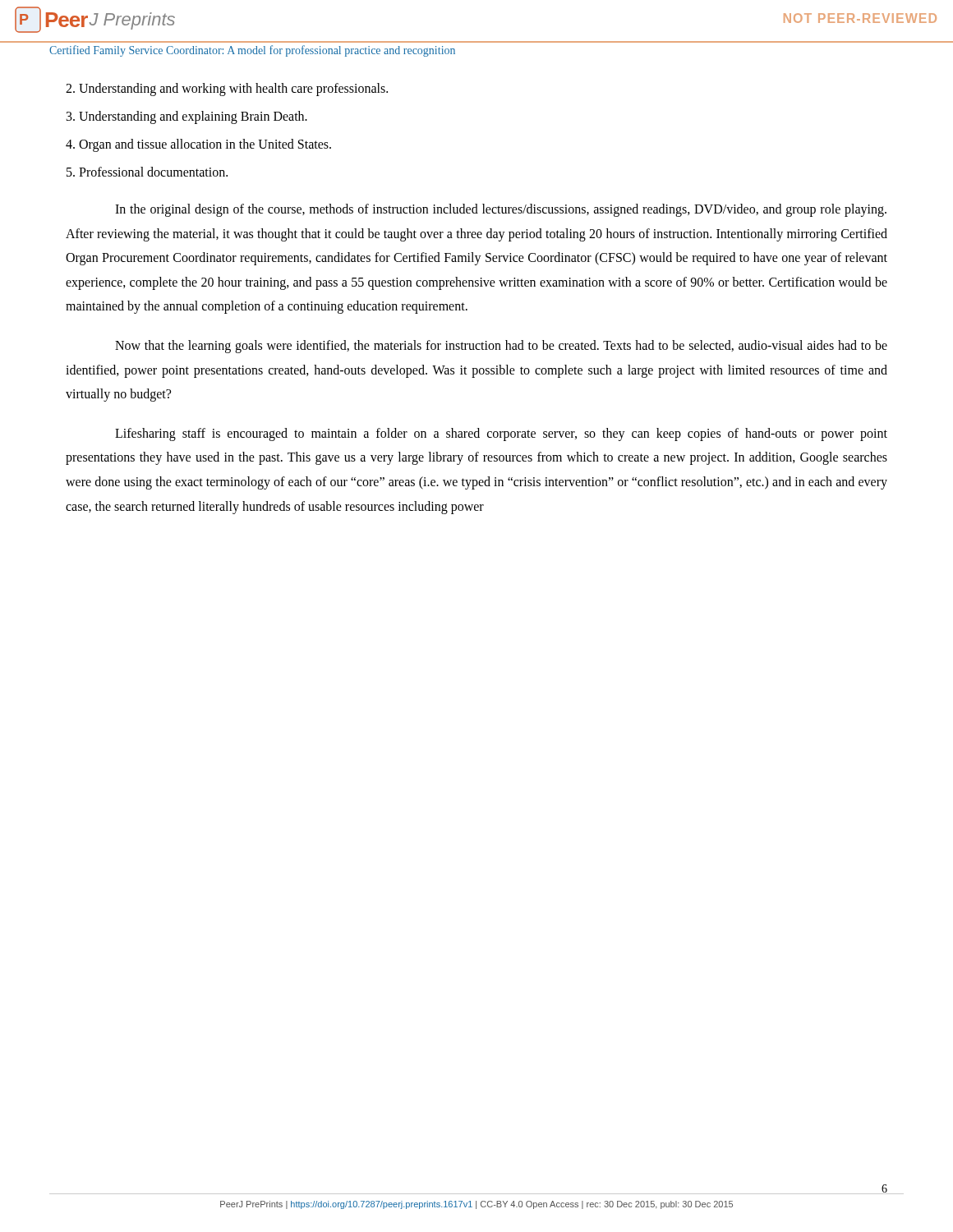This screenshot has width=953, height=1232.
Task: Where does it say "5. Professional documentation."?
Action: (x=147, y=172)
